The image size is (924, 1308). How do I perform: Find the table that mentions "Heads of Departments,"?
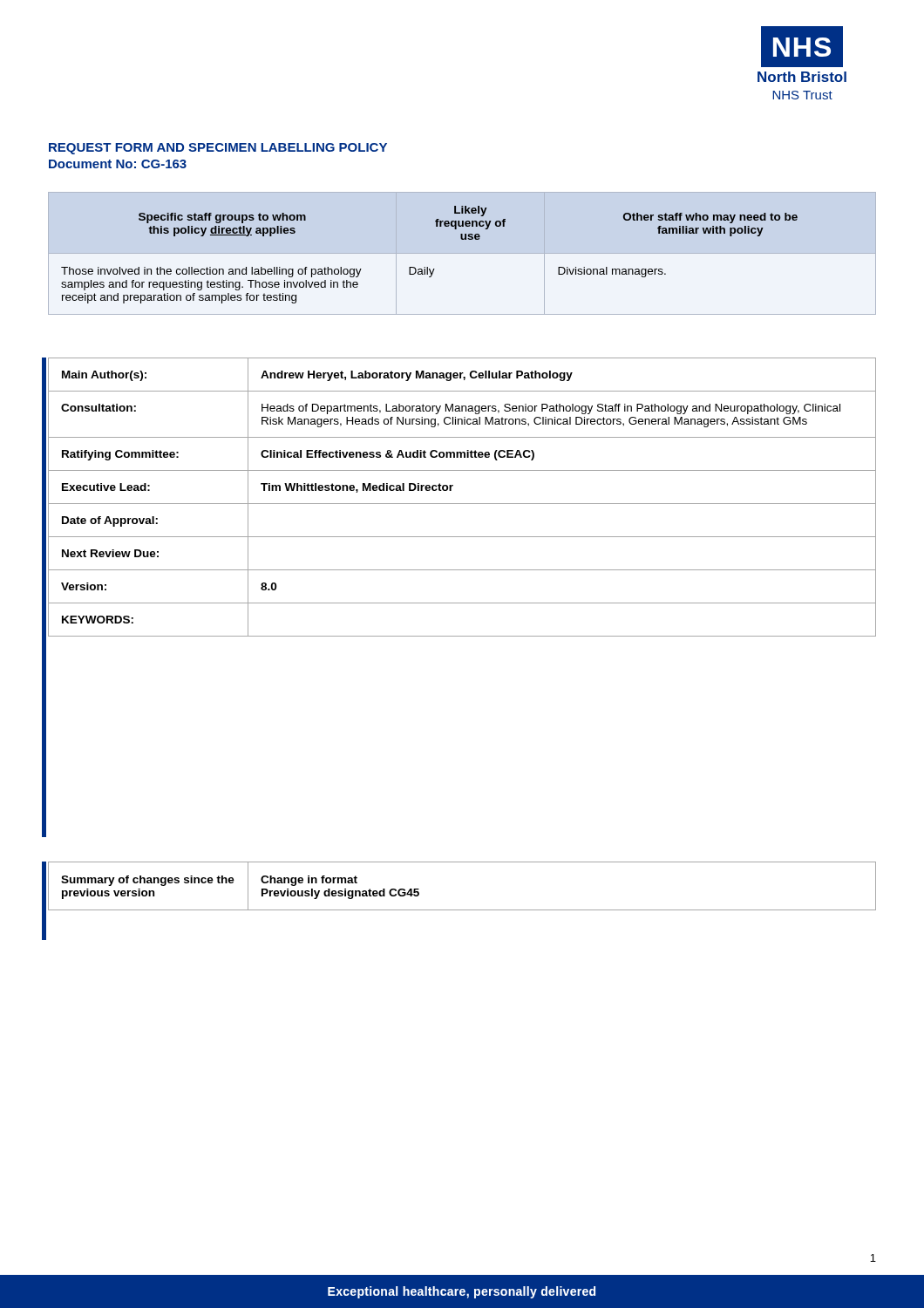point(462,497)
